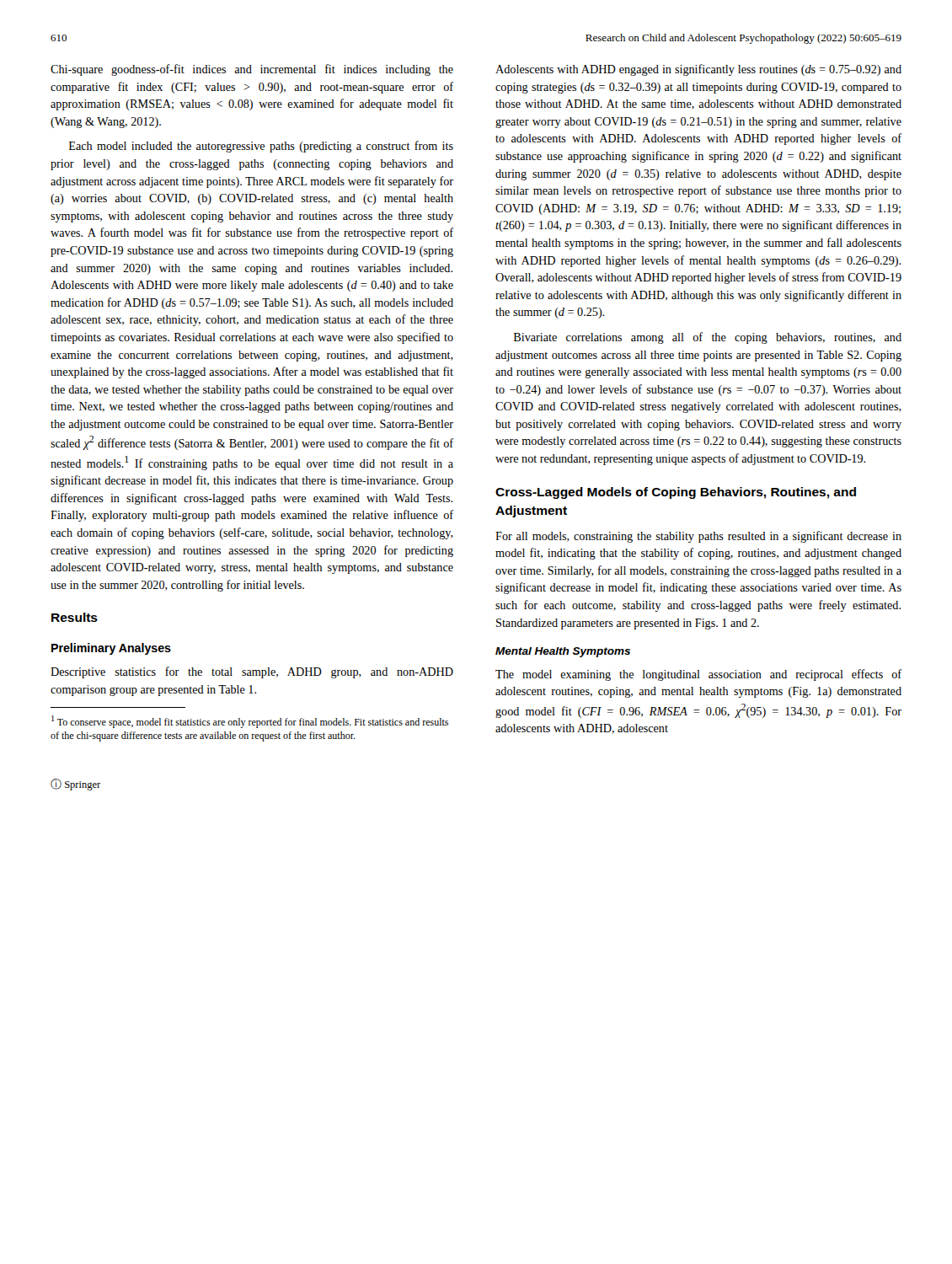Click on the text block that reads "Chi-square goodness-of-fit indices and incremental"
The height and width of the screenshot is (1264, 952).
point(252,95)
